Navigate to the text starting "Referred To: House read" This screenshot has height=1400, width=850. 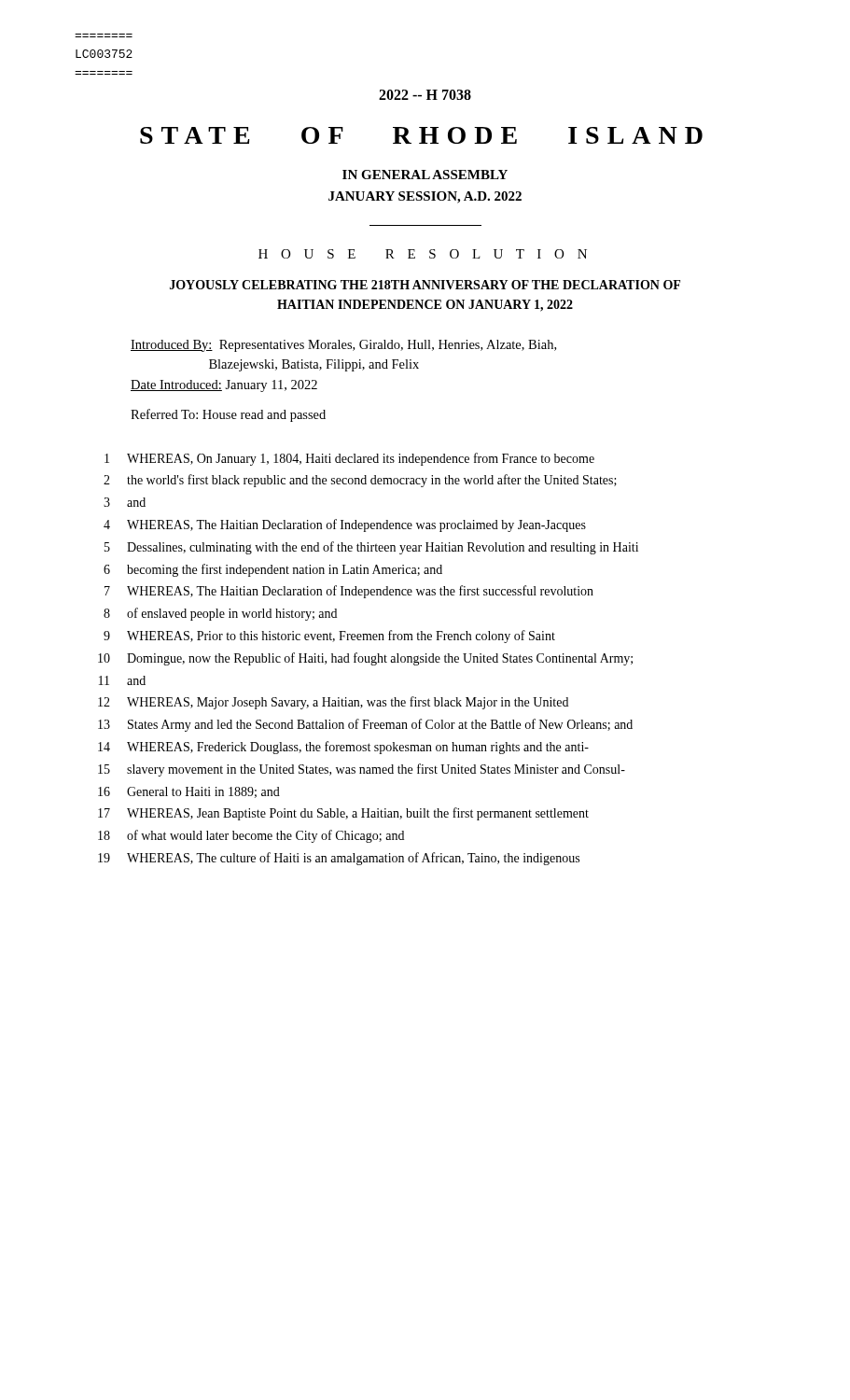click(x=228, y=414)
